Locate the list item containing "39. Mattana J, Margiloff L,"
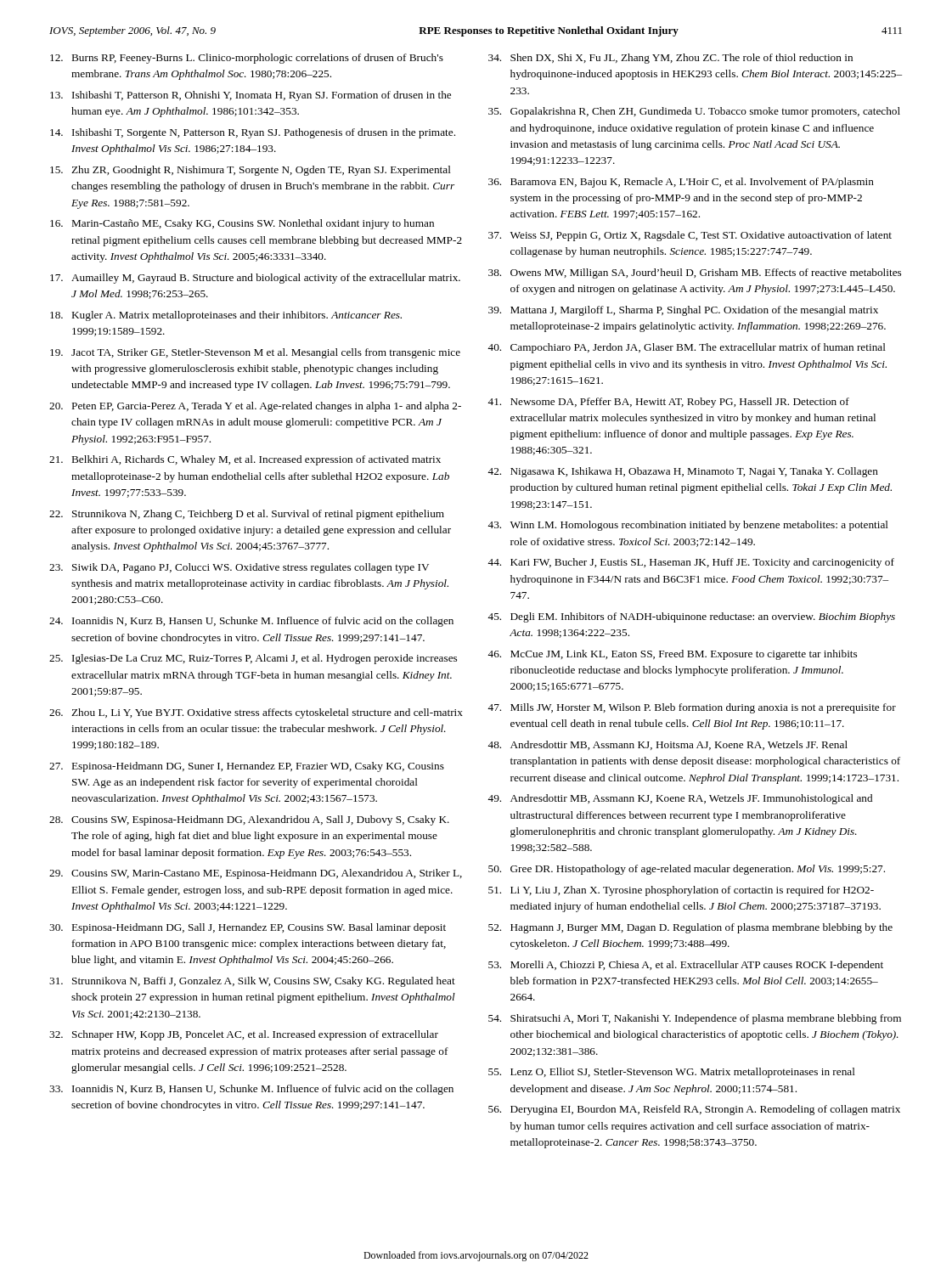 click(695, 318)
